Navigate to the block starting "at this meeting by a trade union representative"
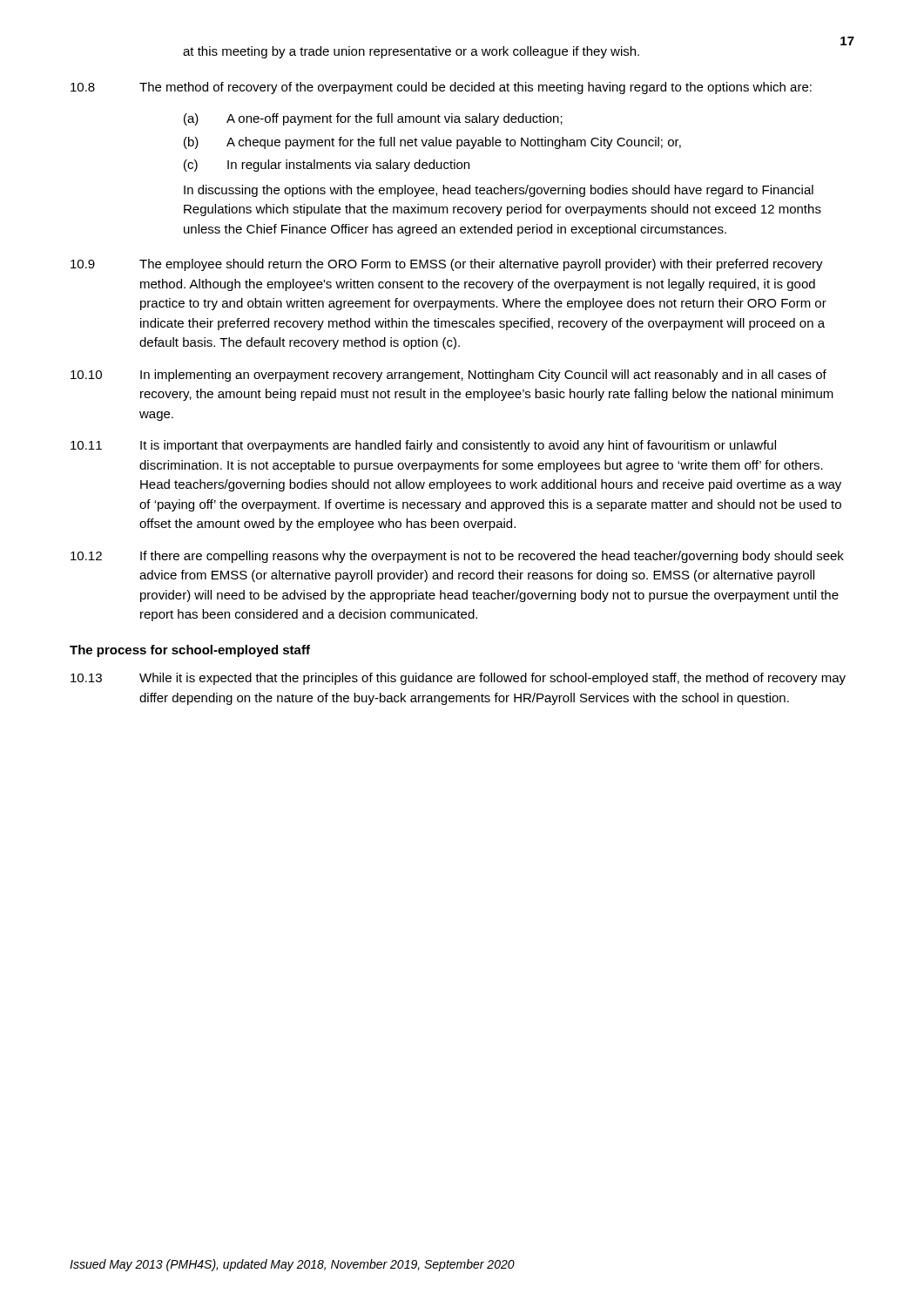 [x=412, y=51]
